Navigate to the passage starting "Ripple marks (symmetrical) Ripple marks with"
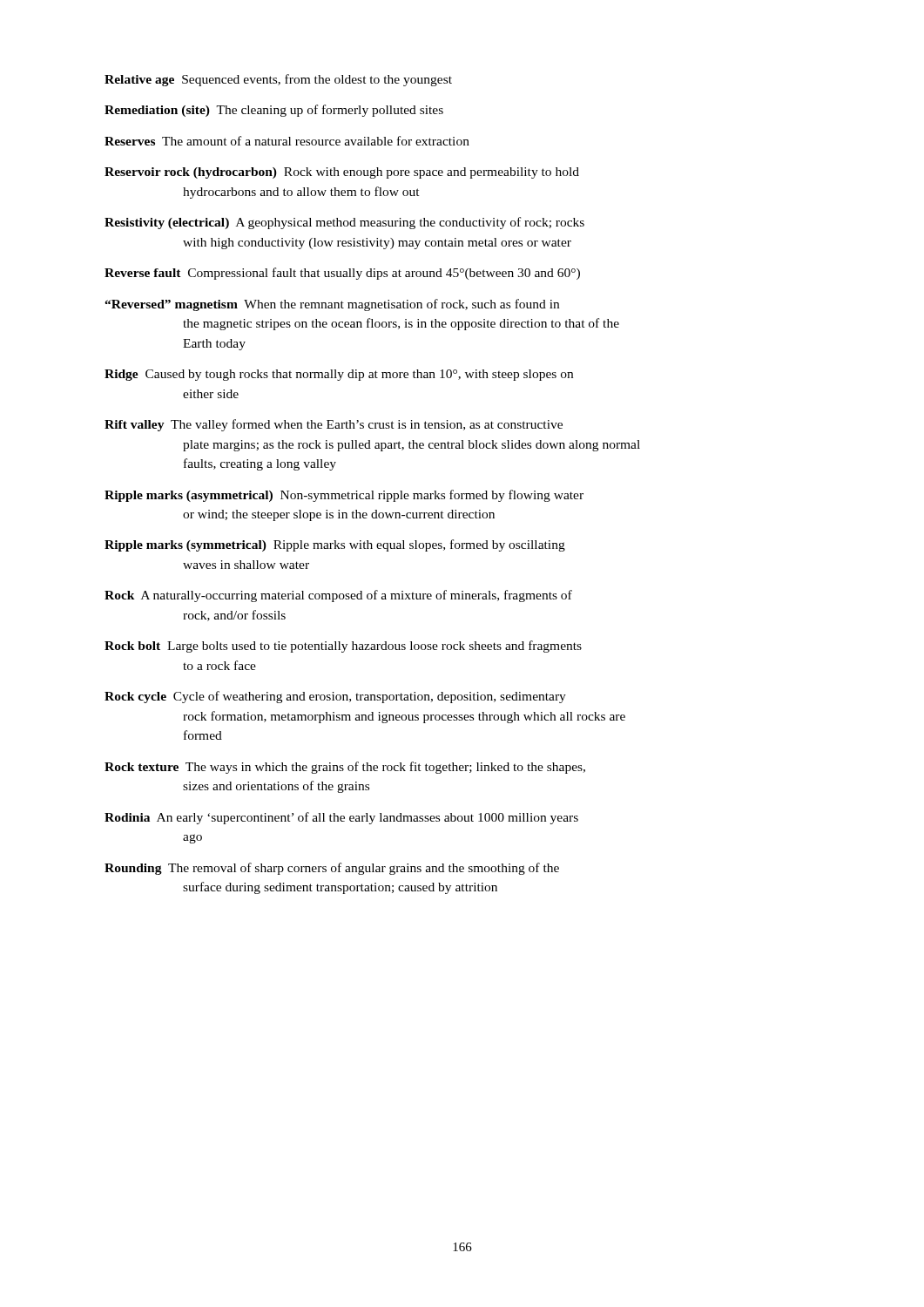Image resolution: width=924 pixels, height=1307 pixels. 462,555
